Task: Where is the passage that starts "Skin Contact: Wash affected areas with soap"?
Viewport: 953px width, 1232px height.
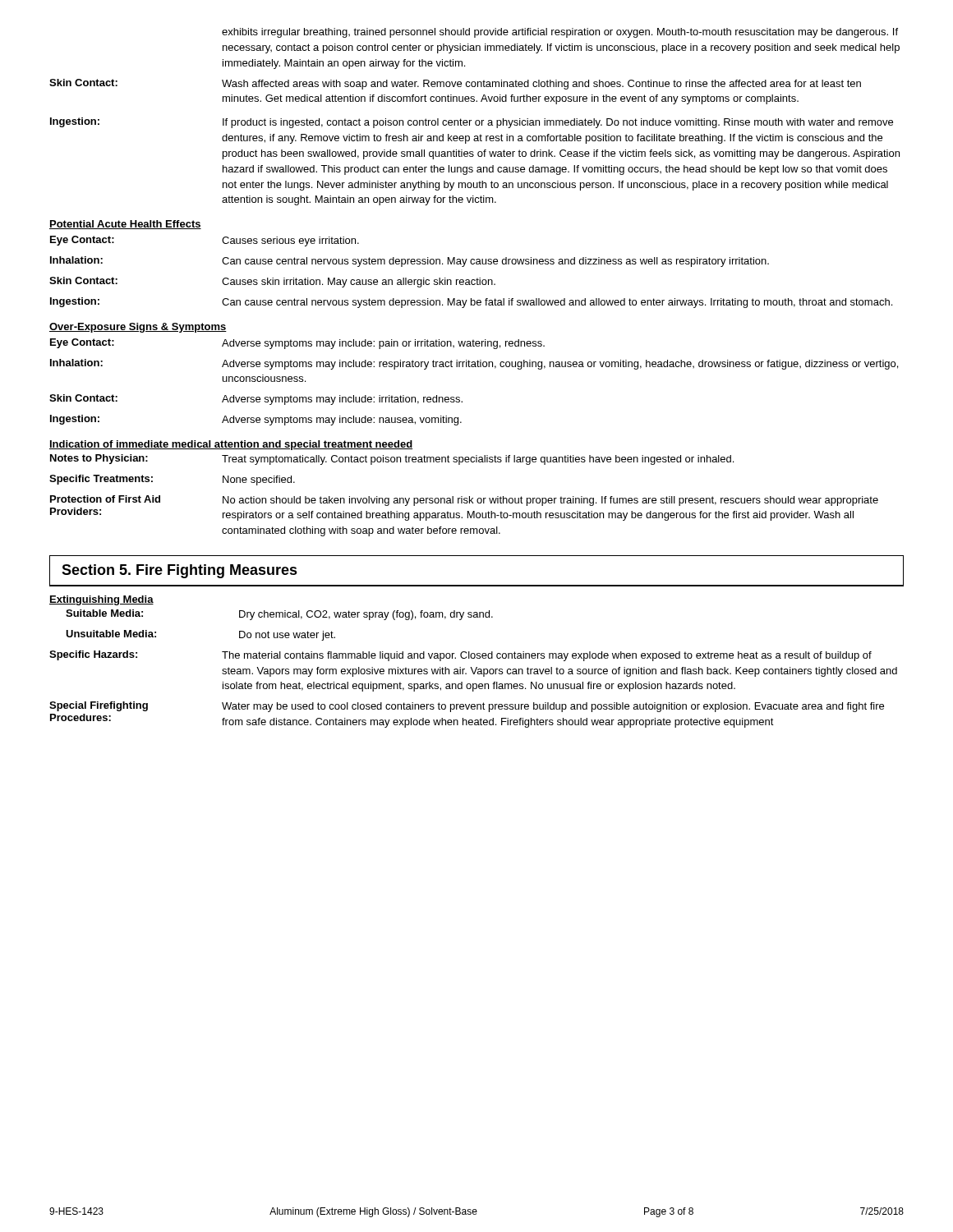Action: 476,91
